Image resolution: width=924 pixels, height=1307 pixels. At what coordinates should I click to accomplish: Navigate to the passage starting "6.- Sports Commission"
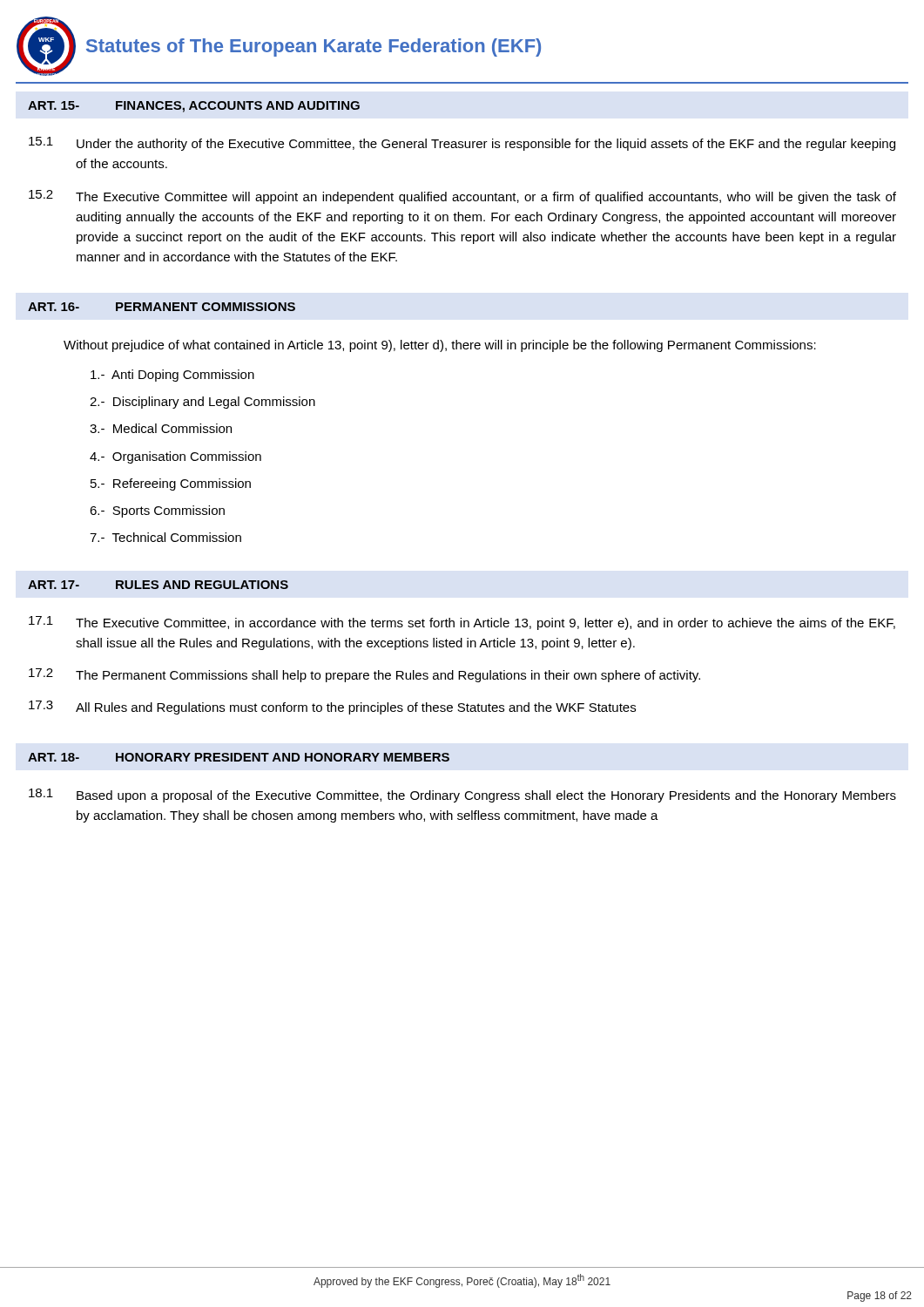click(158, 510)
